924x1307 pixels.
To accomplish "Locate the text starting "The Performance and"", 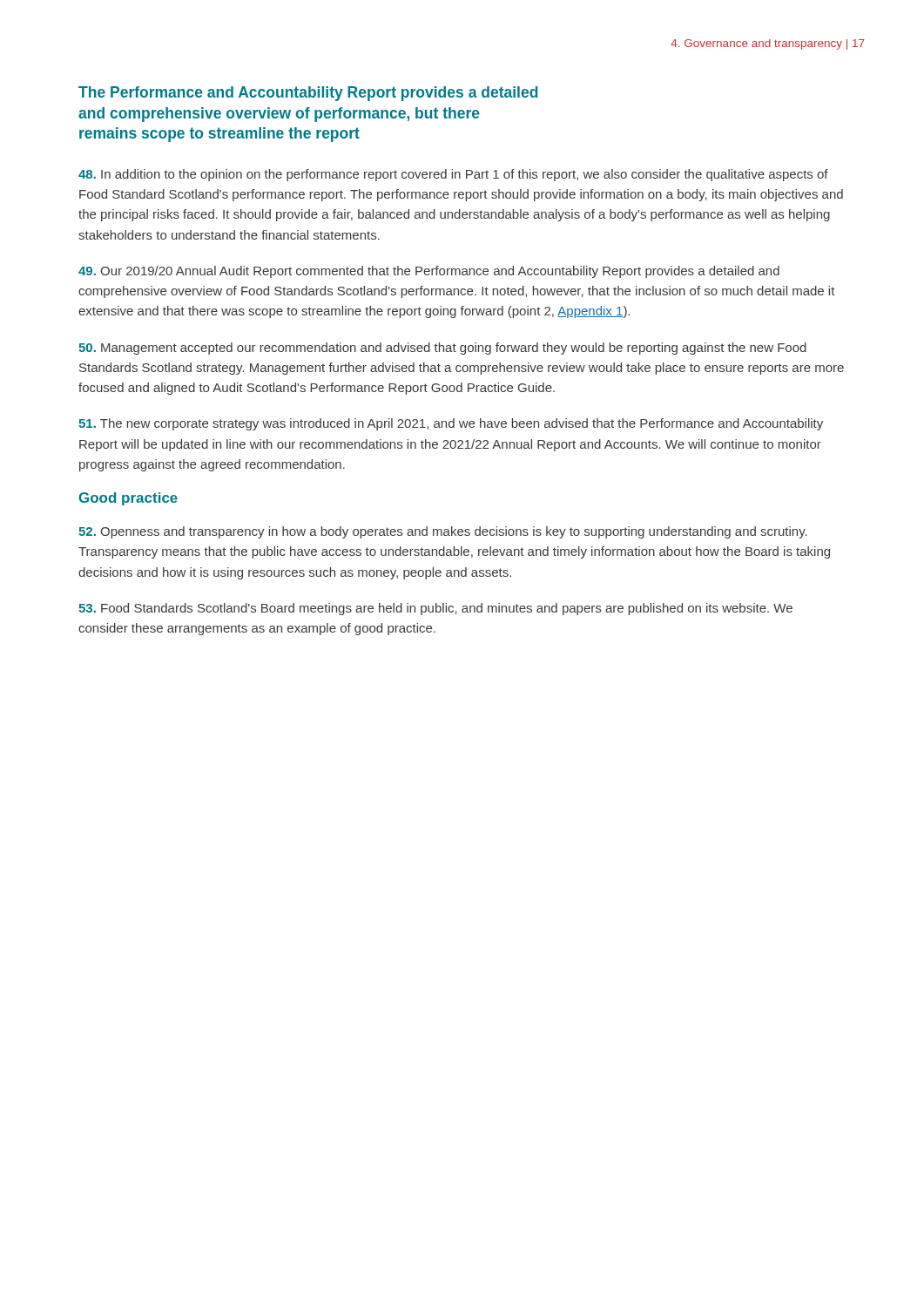I will coord(308,113).
